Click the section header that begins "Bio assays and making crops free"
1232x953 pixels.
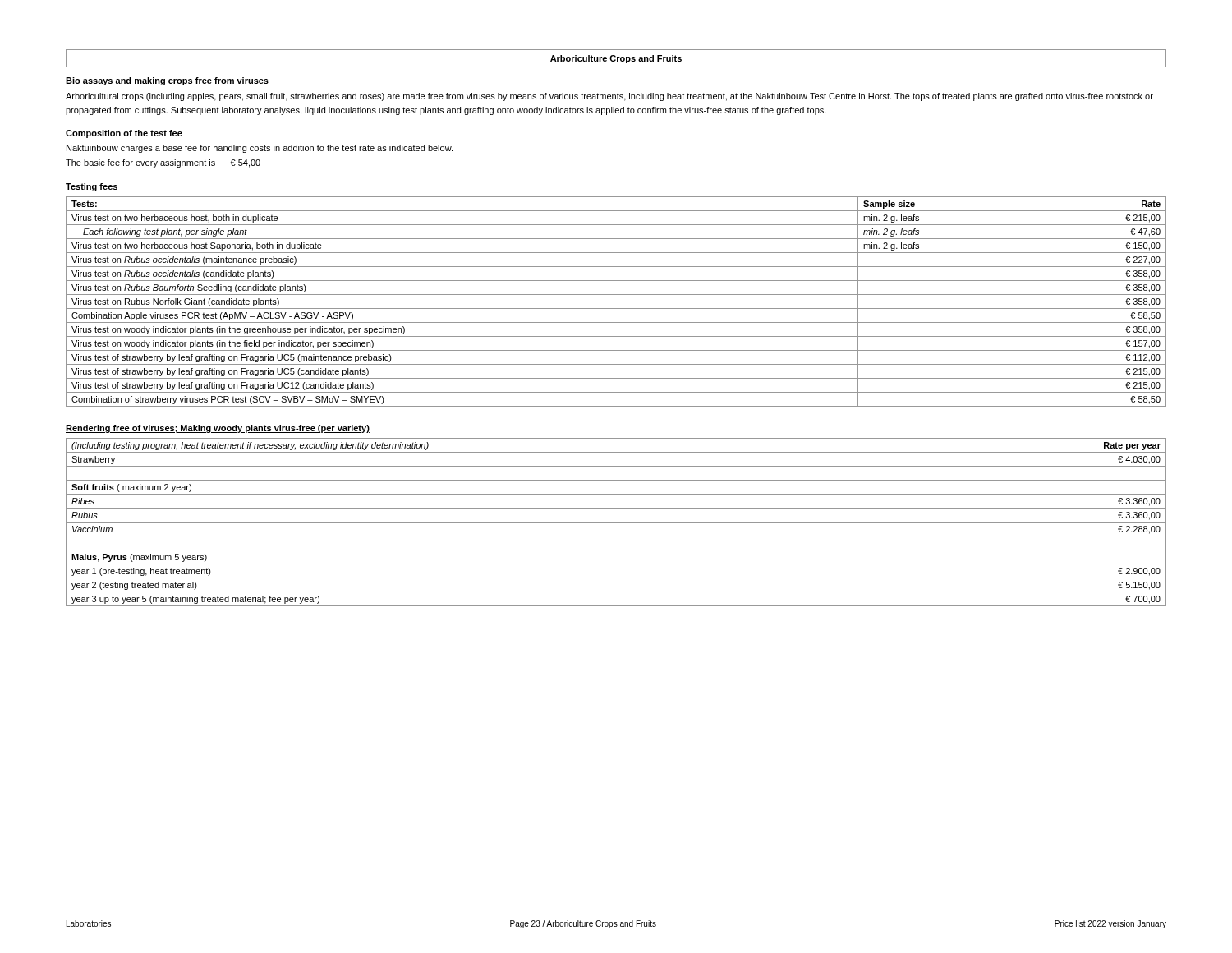tap(167, 81)
